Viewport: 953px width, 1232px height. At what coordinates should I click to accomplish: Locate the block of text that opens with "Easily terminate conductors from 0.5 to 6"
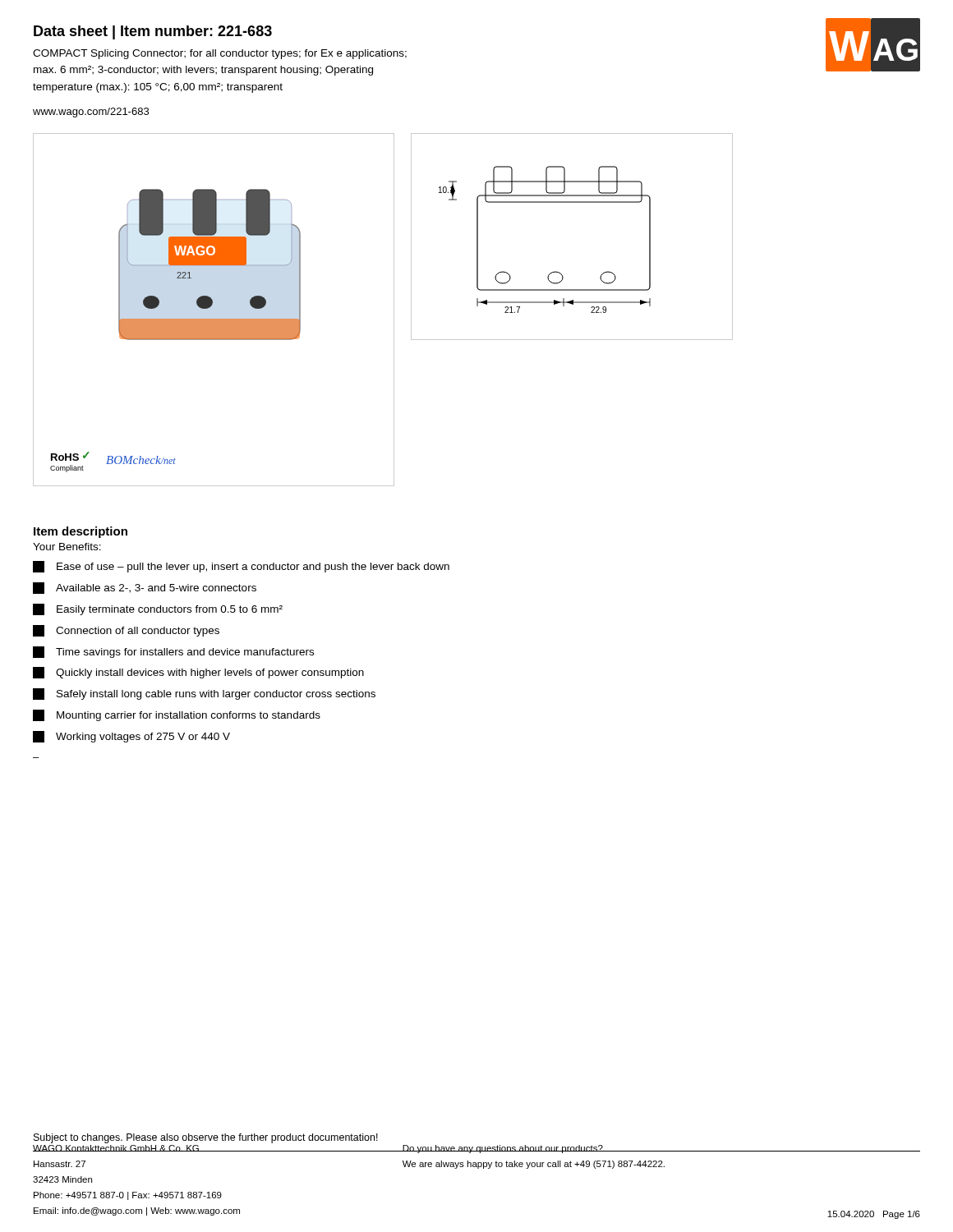(158, 610)
